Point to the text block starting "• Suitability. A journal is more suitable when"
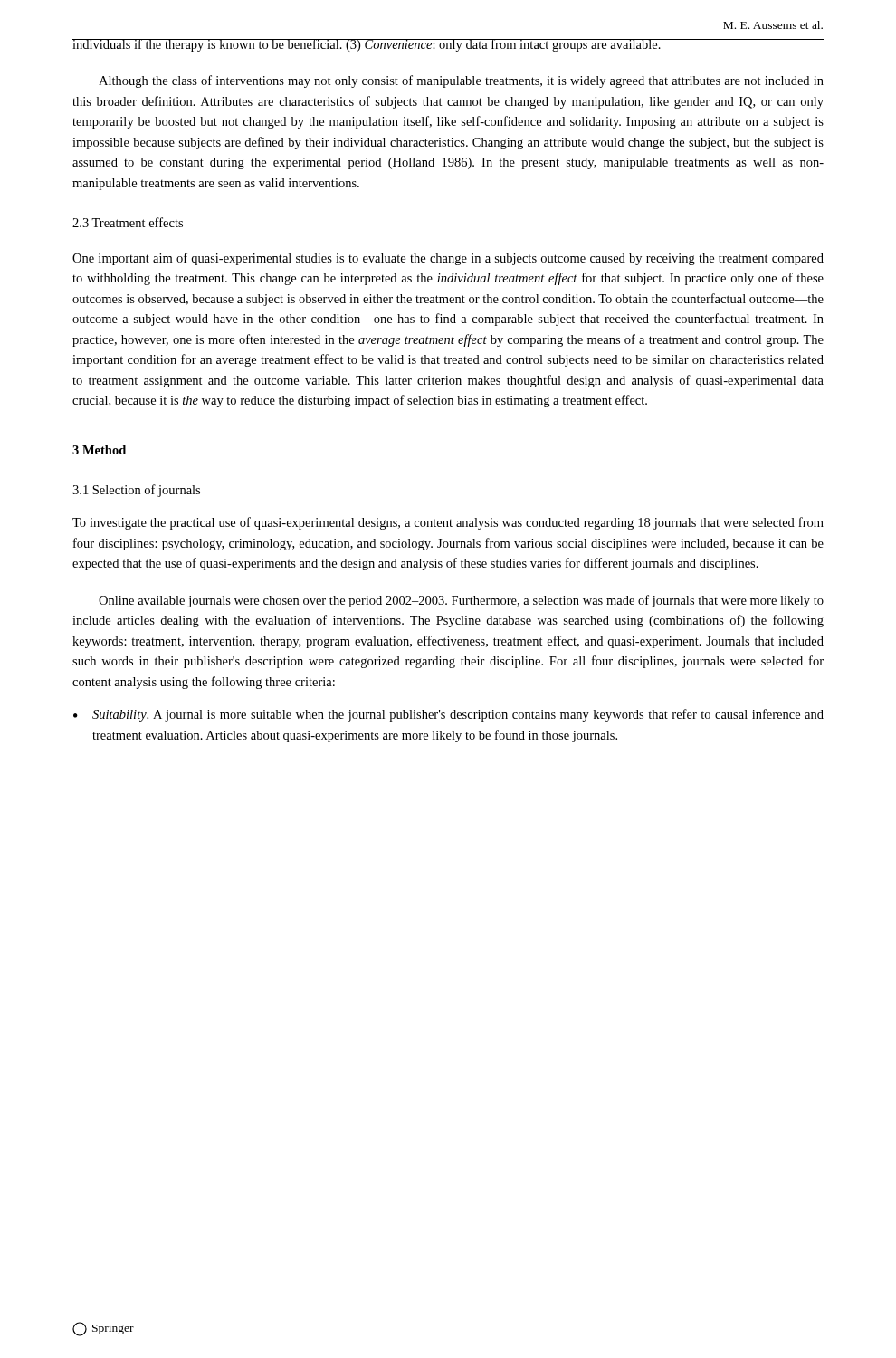The image size is (896, 1358). coord(448,725)
